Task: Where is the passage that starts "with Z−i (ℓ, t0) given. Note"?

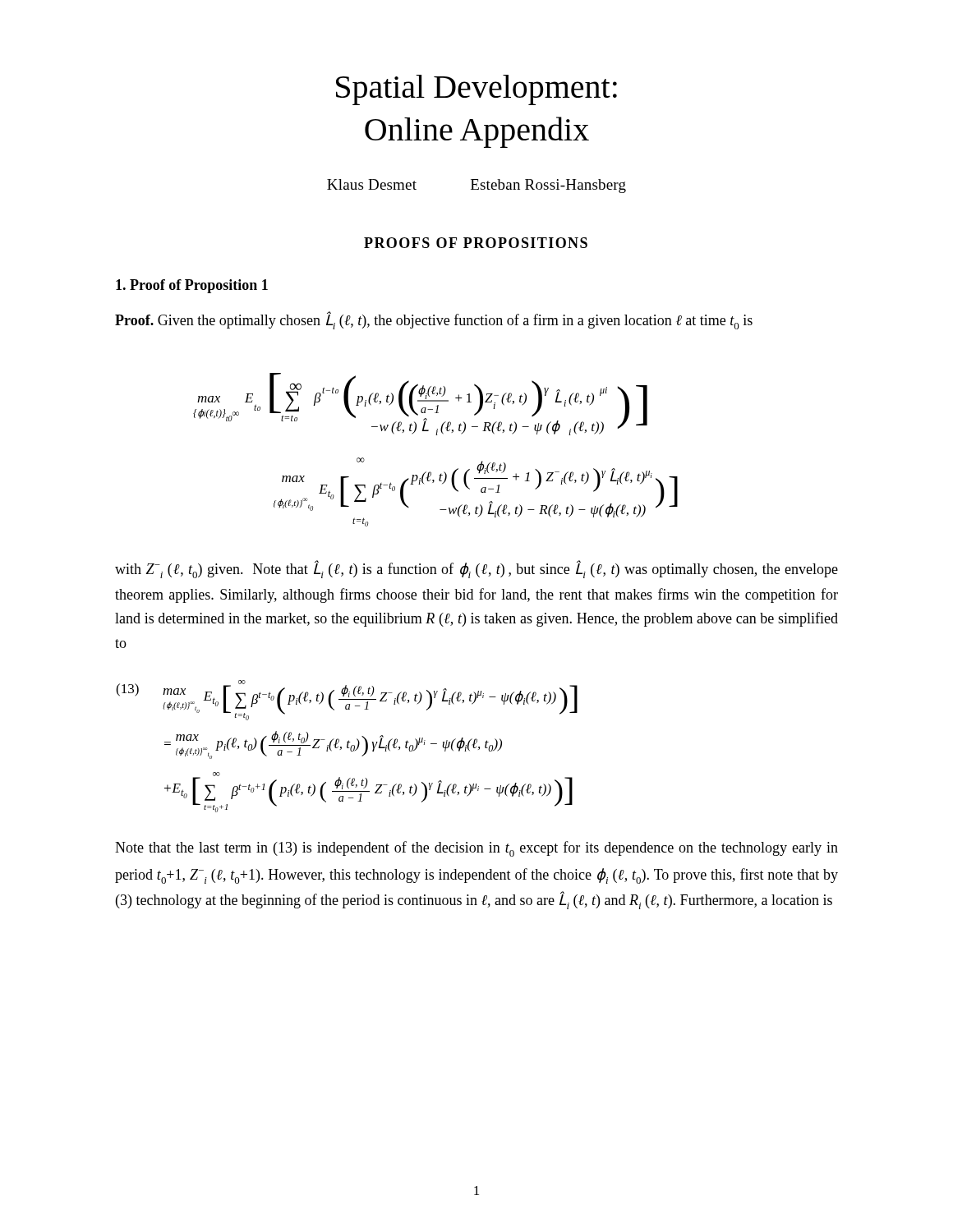Action: pyautogui.click(x=476, y=605)
